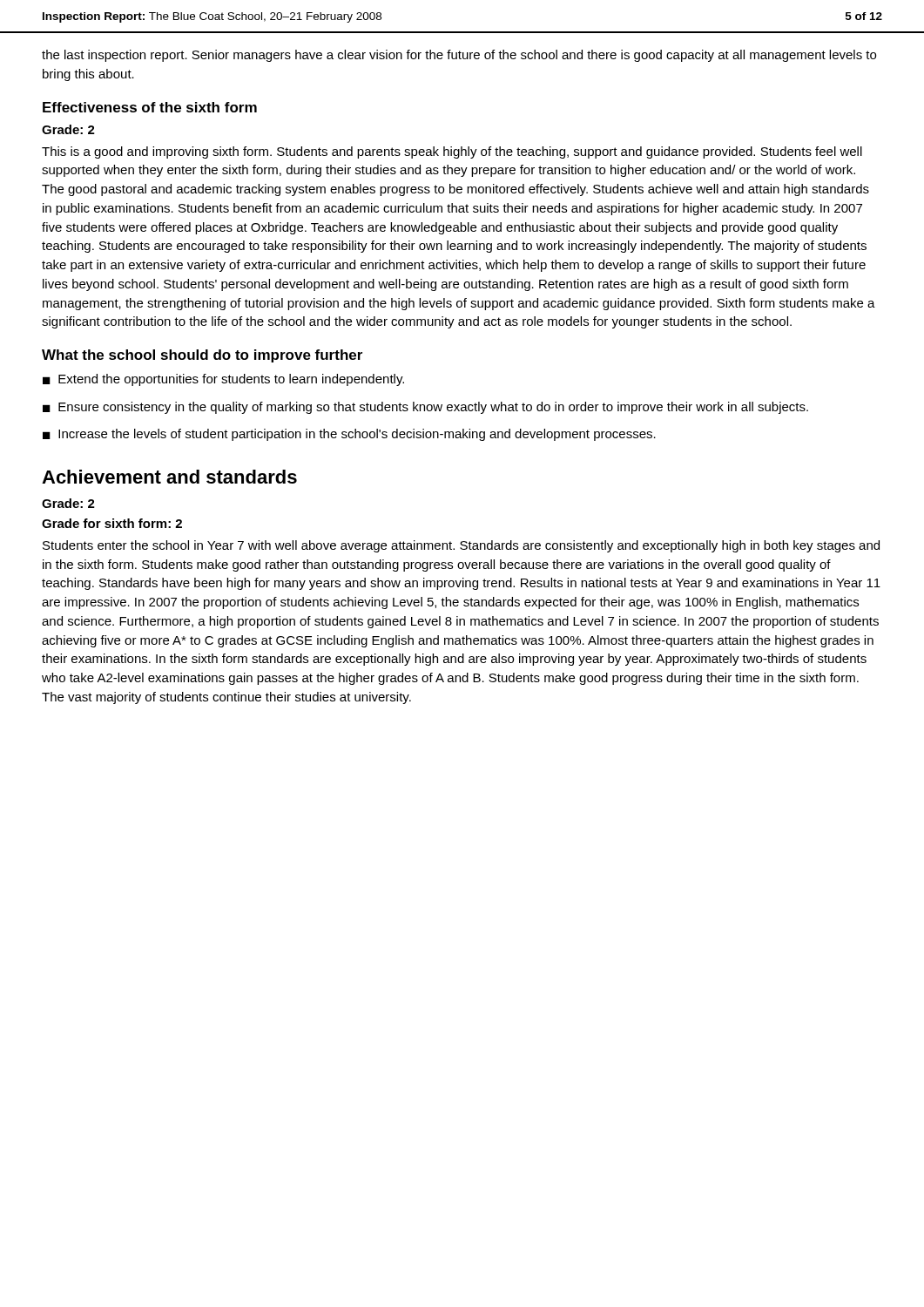
Task: Find the section header with the text "What the school should do to improve further"
Action: coord(202,355)
